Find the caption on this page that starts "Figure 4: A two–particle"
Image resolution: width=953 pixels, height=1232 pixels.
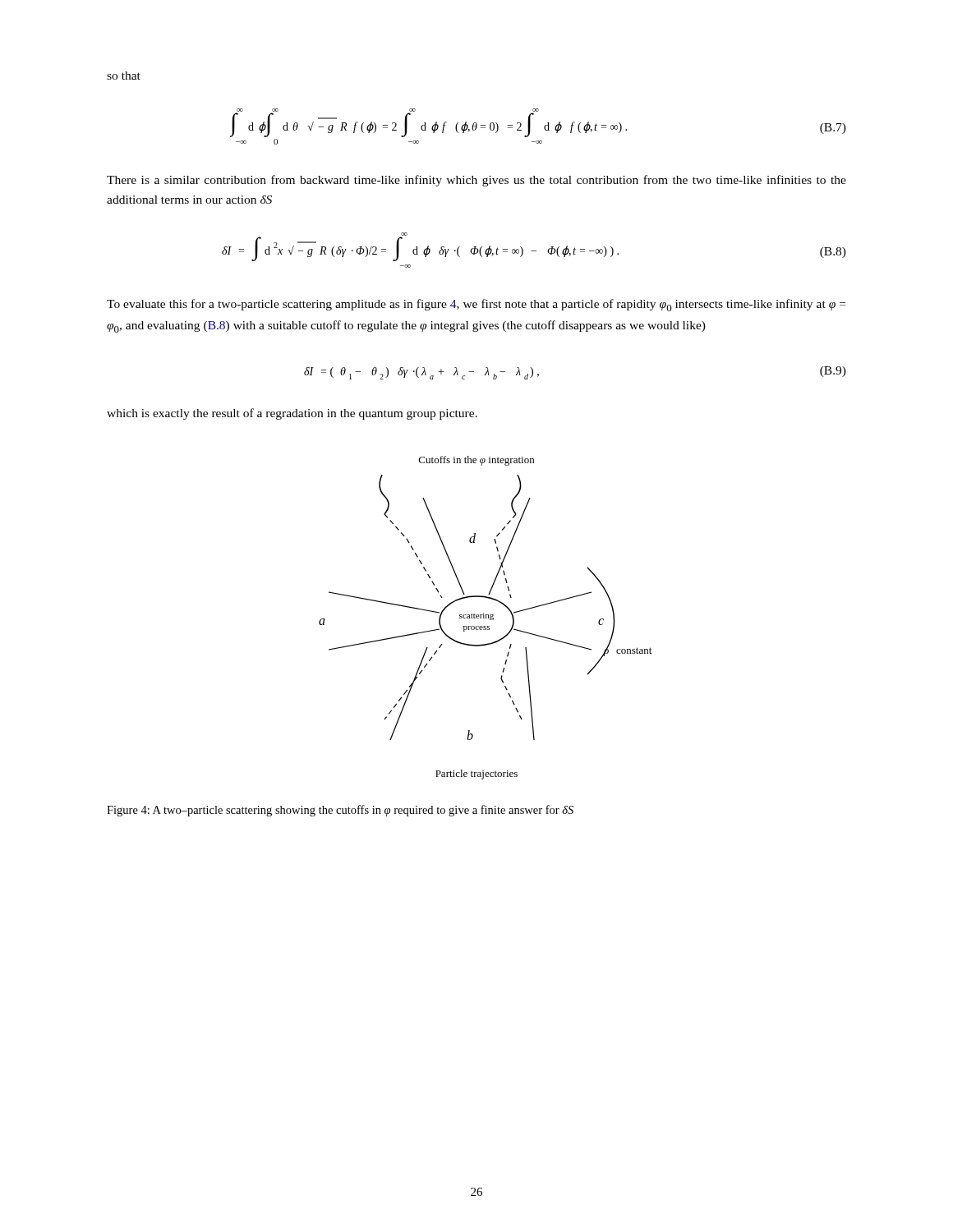[x=340, y=810]
